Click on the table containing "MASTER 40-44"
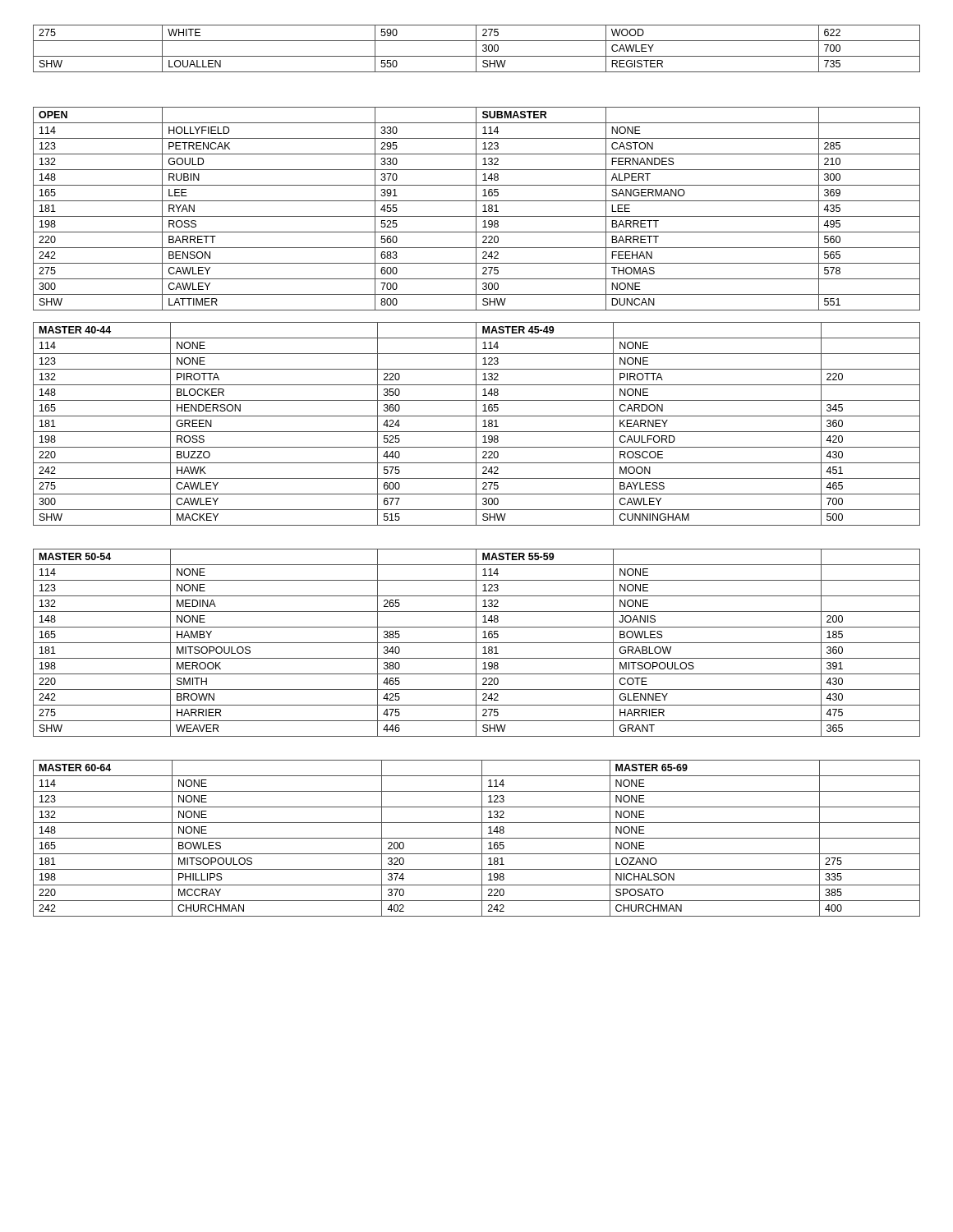953x1232 pixels. click(476, 424)
